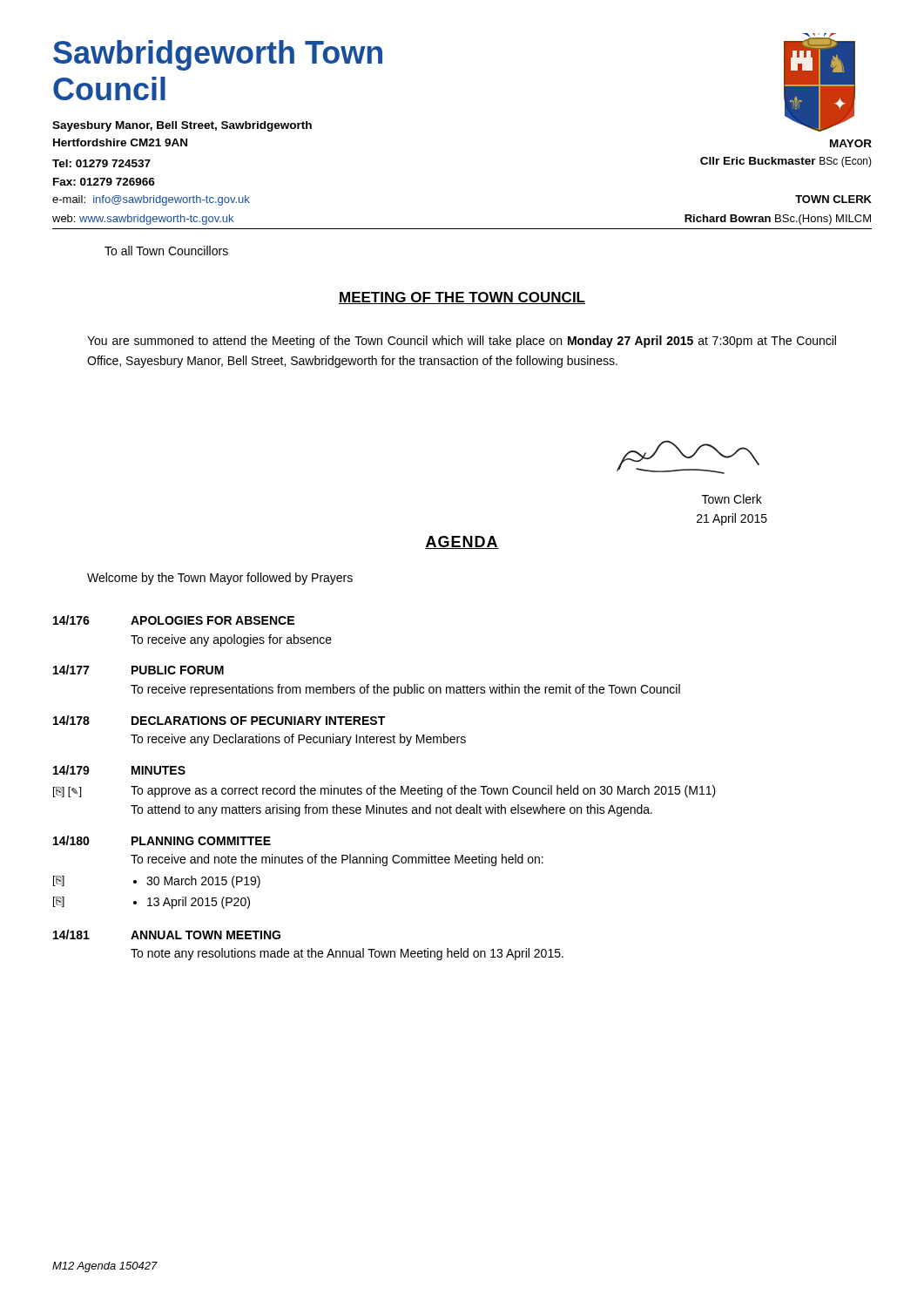Click on the block starting "Sawbridgeworth Town Council"
This screenshot has height=1307, width=924.
(261, 71)
